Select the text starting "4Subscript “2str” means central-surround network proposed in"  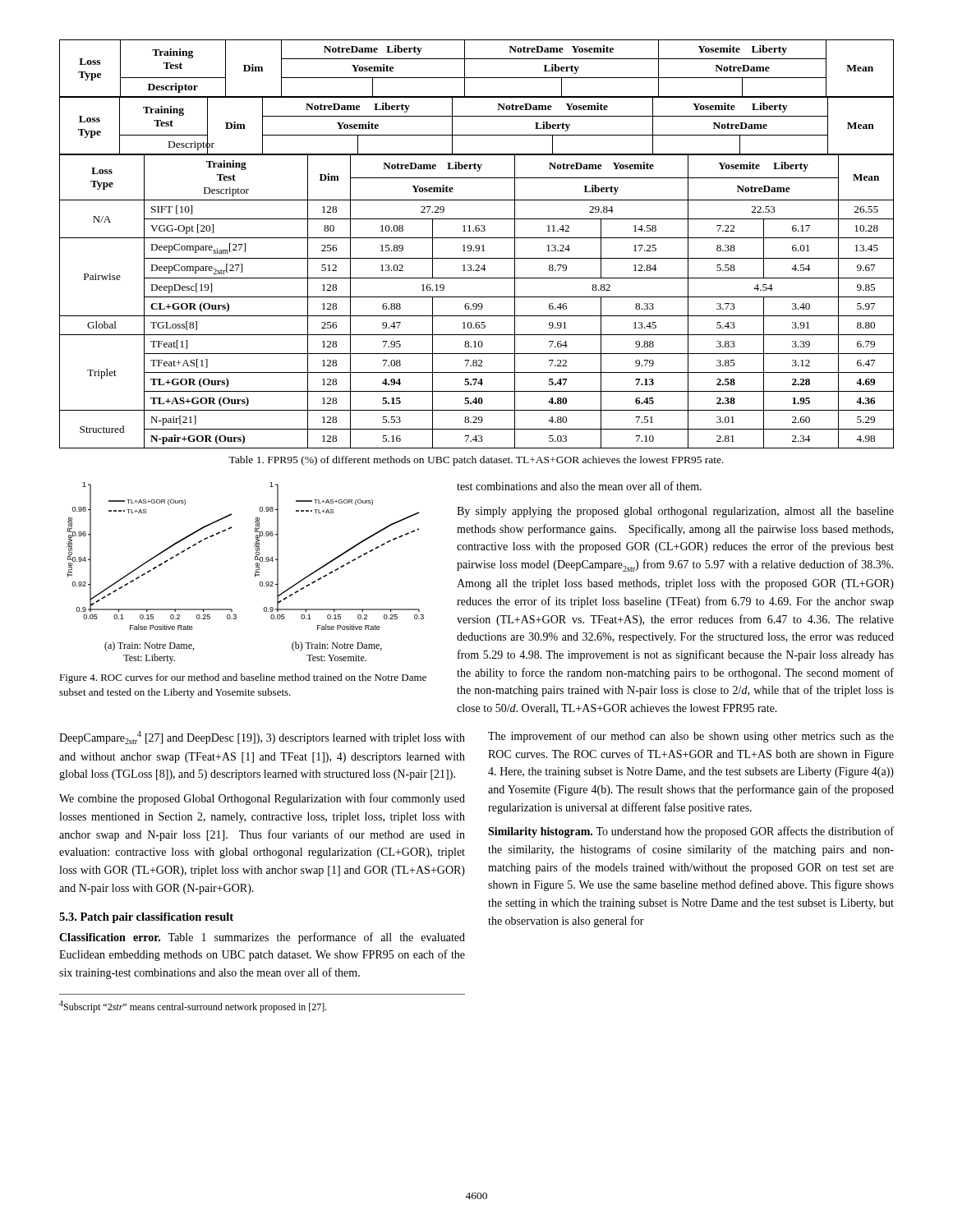(193, 1006)
